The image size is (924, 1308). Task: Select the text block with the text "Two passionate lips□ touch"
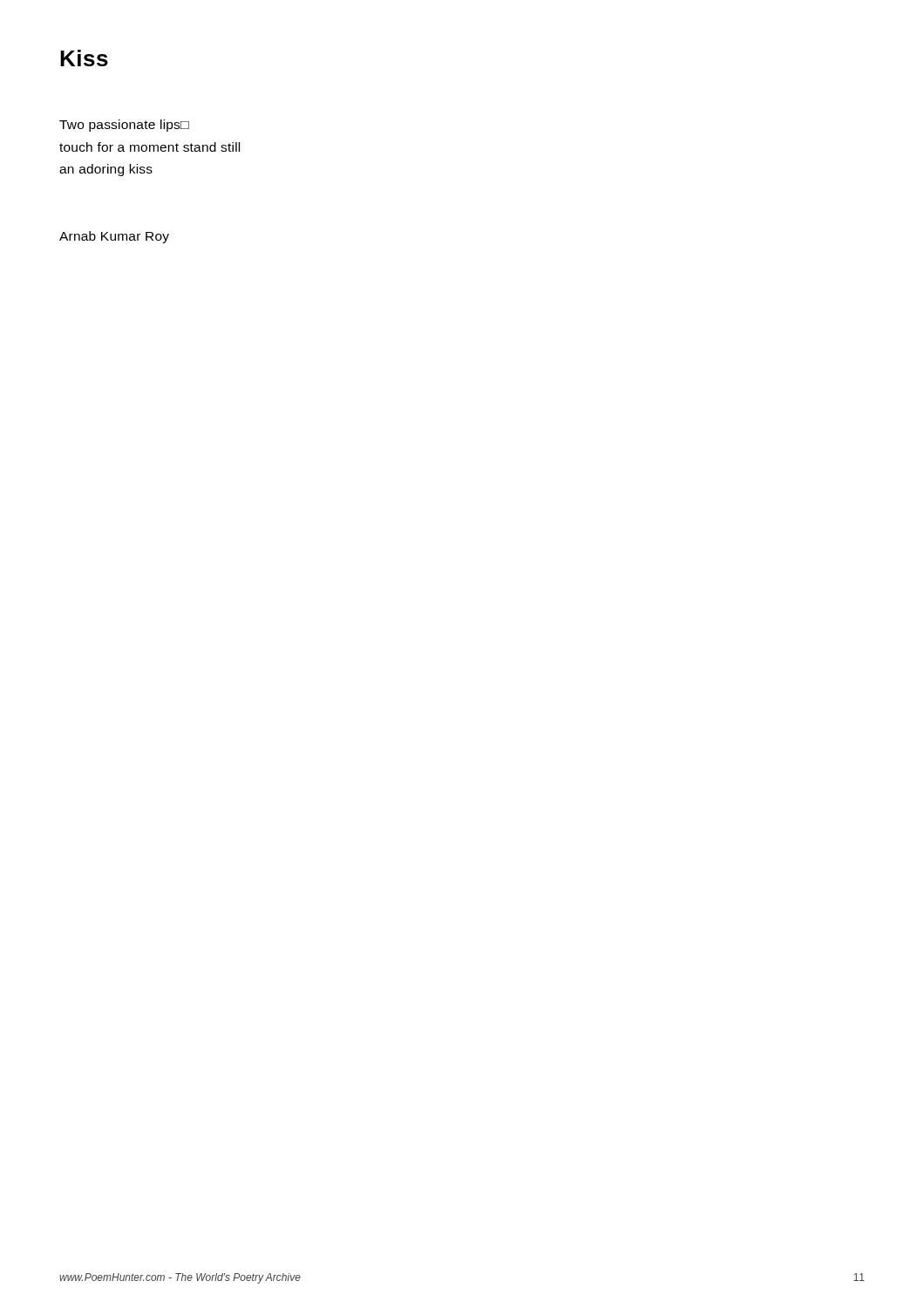pos(150,147)
